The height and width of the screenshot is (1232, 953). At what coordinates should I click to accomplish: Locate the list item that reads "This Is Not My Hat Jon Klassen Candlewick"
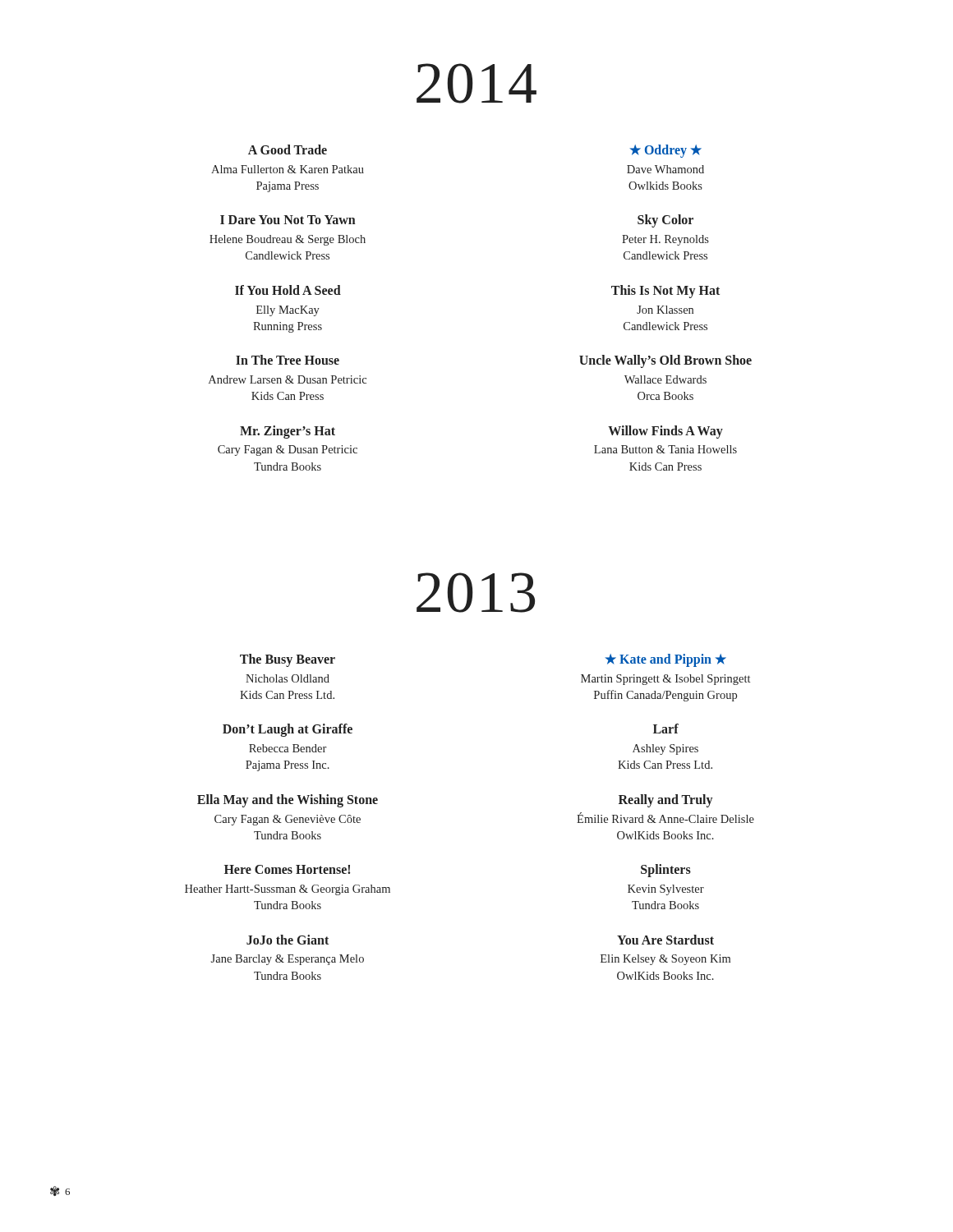coord(665,308)
